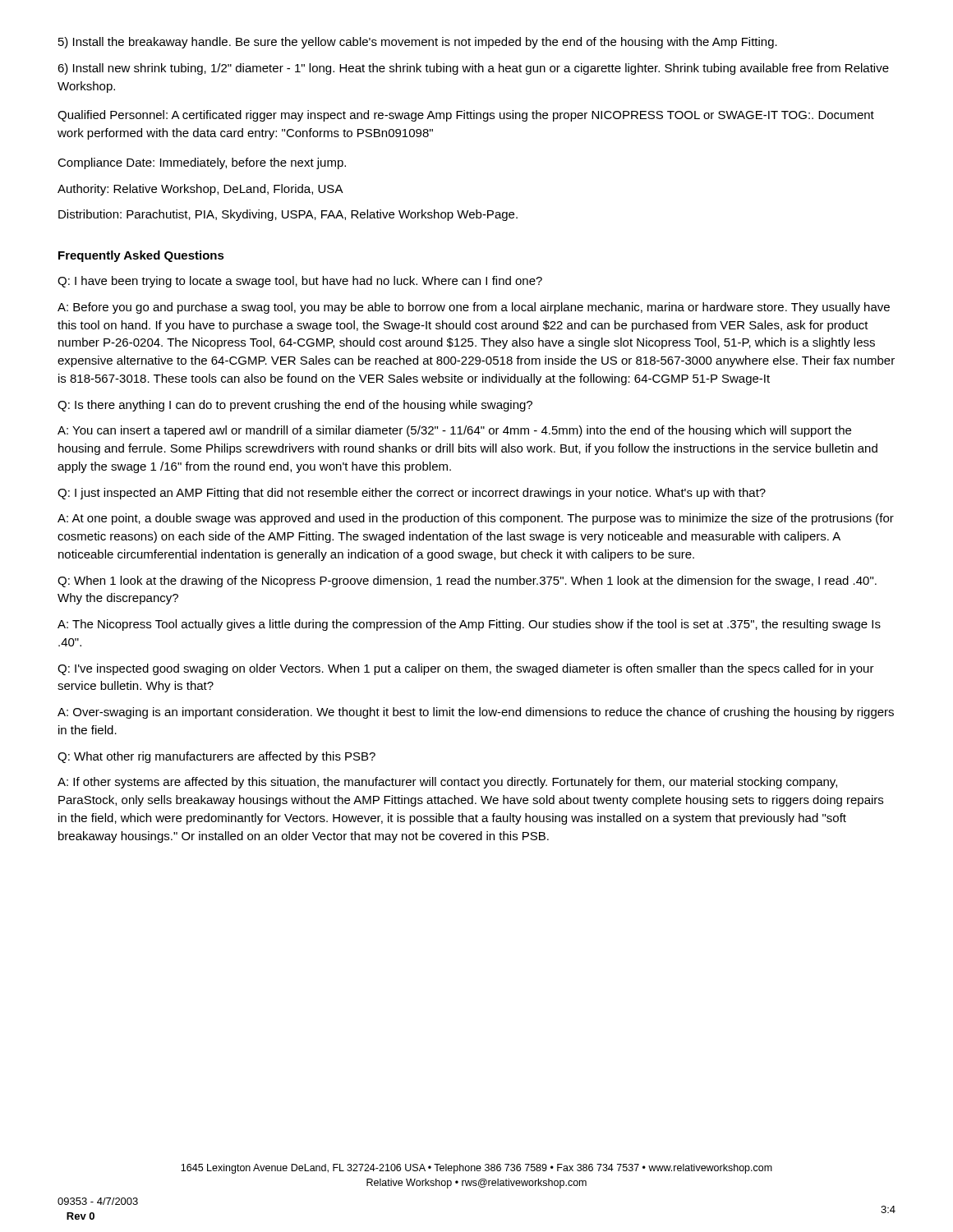This screenshot has height=1232, width=953.
Task: Locate the text block that says "Q: I've inspected"
Action: 466,677
